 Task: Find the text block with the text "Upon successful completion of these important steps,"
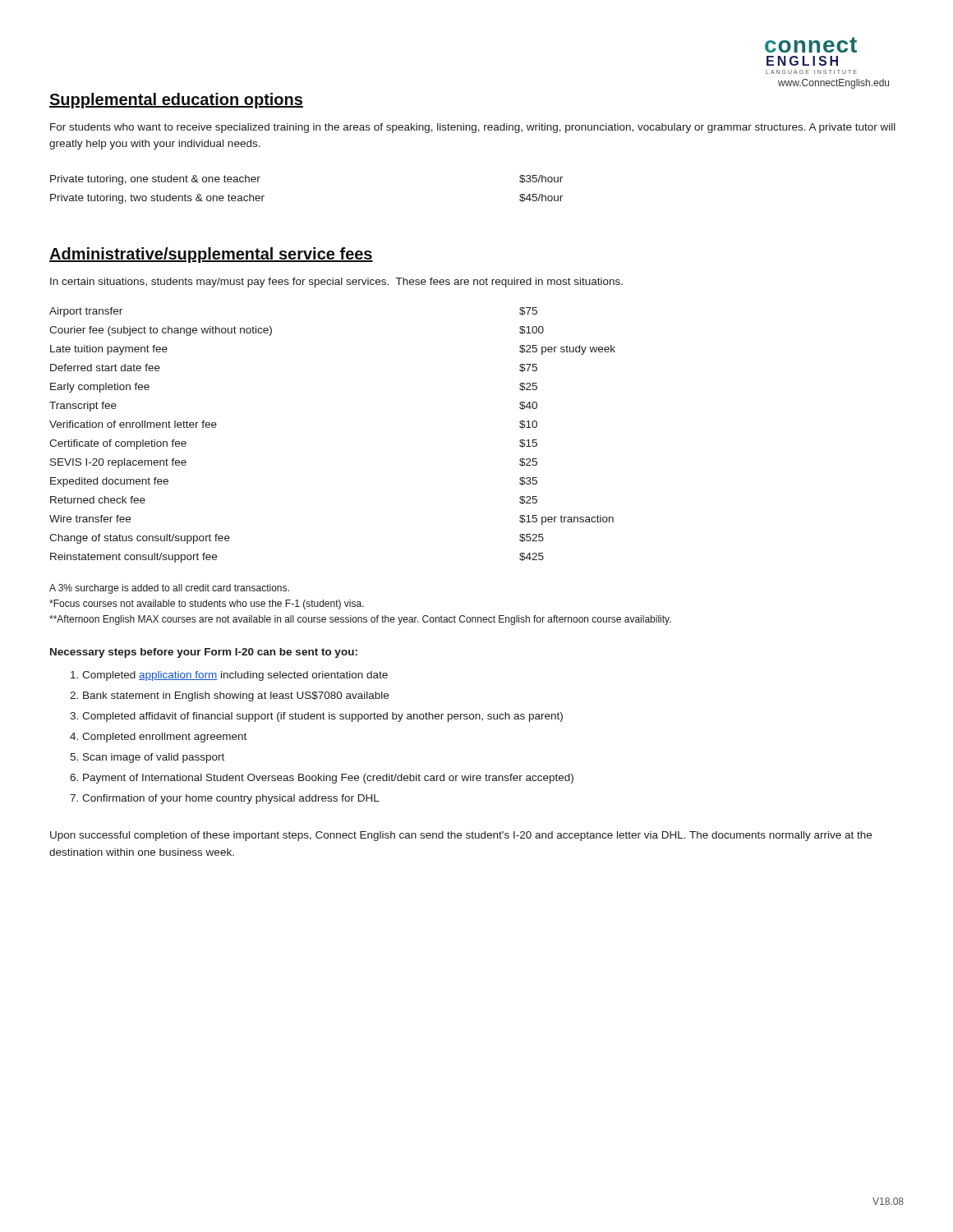tap(476, 844)
